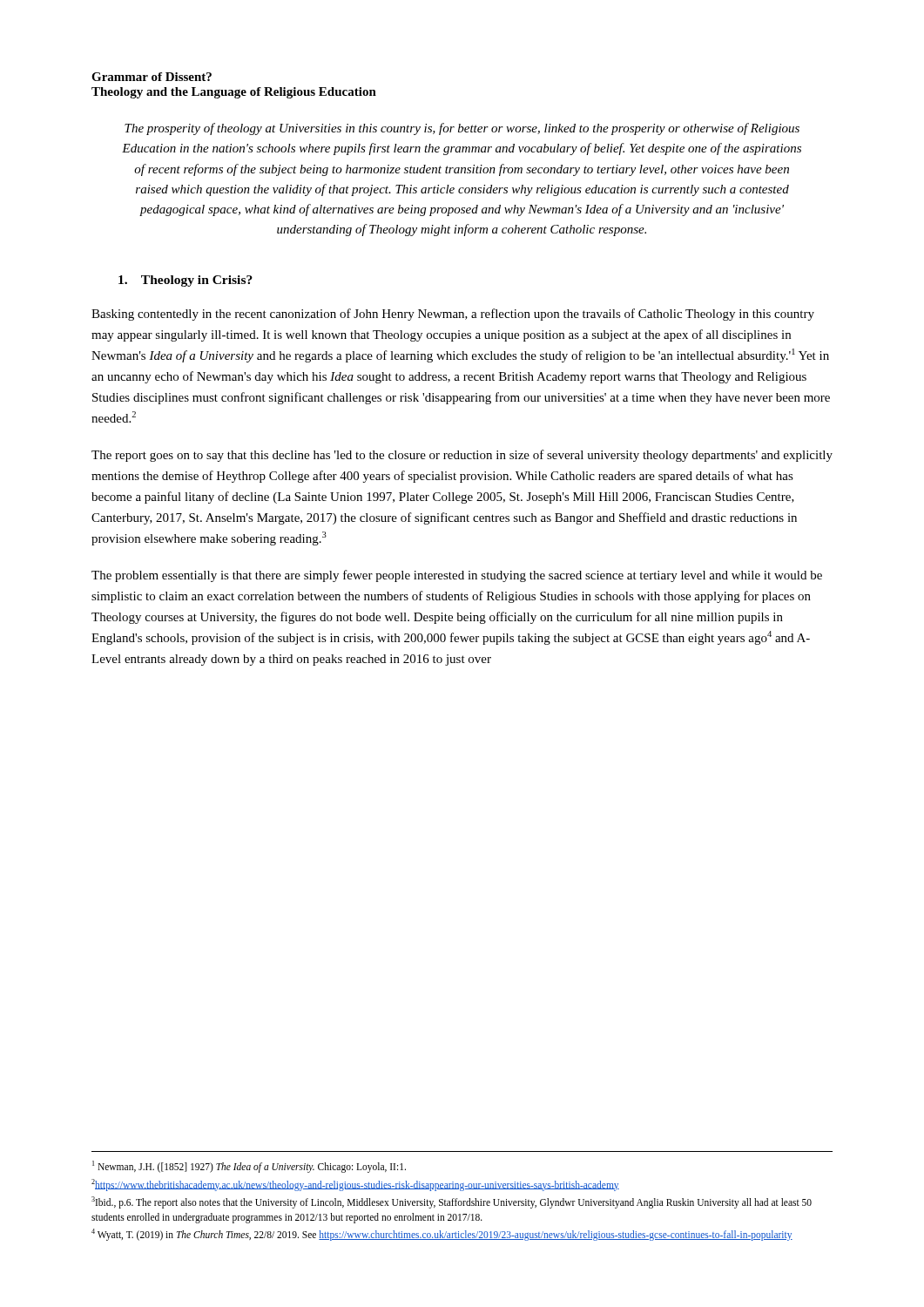The width and height of the screenshot is (924, 1307).
Task: Point to the title beginning "Grammar of Dissent? Theology and the"
Action: [234, 84]
